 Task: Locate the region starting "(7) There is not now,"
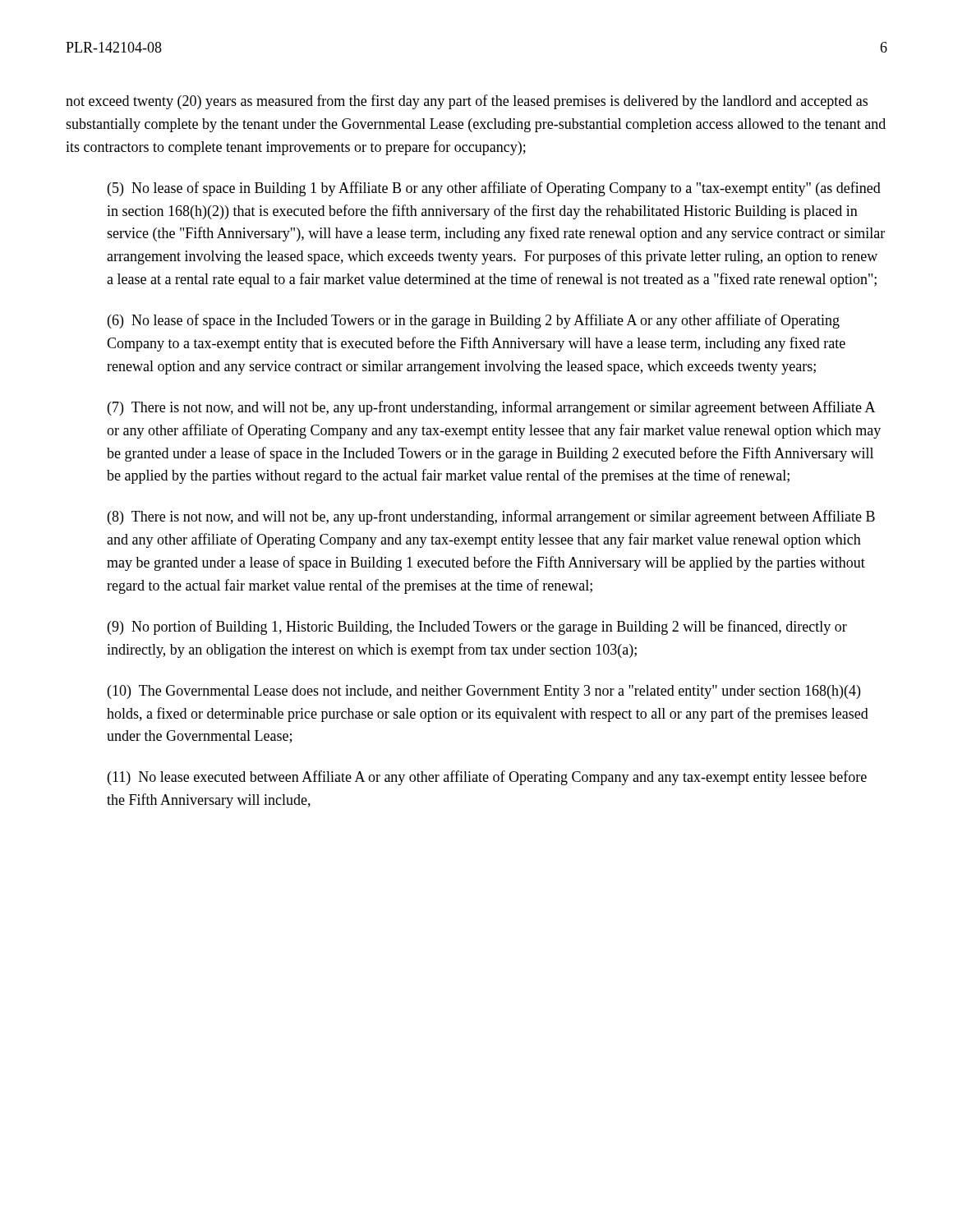click(494, 442)
